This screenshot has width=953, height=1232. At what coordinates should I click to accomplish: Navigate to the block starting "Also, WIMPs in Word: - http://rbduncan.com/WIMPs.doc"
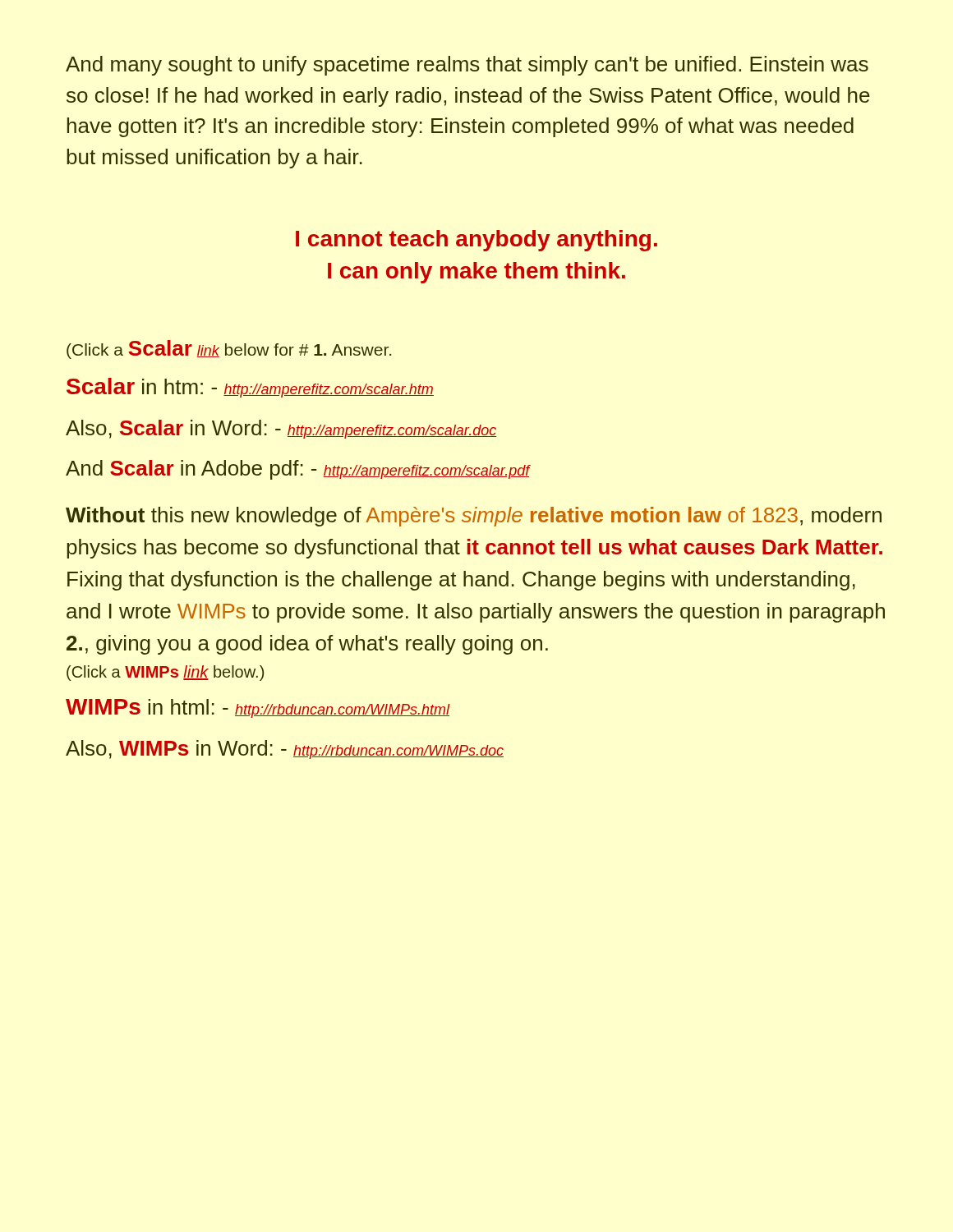285,748
